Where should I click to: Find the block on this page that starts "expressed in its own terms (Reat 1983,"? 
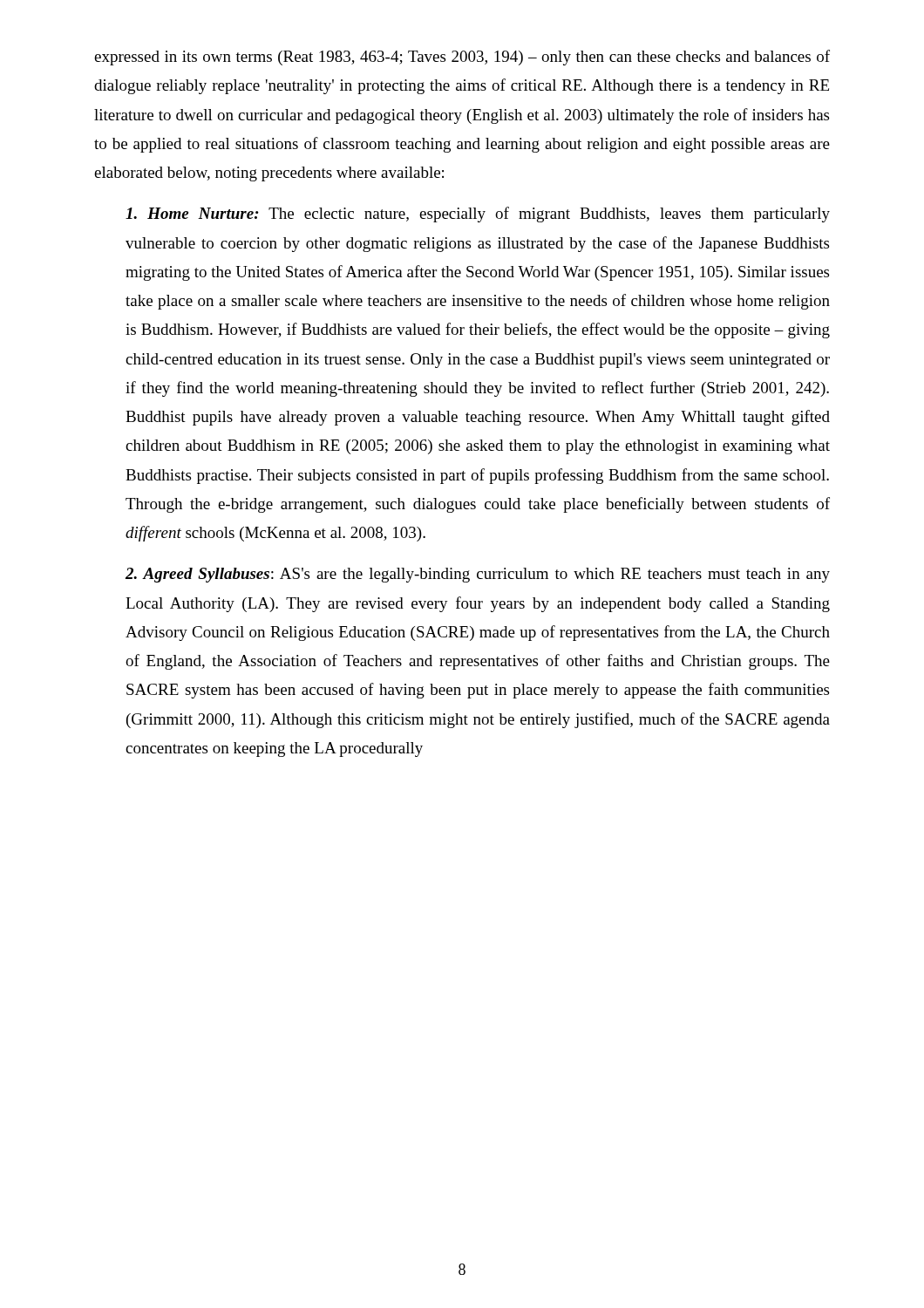tap(462, 114)
